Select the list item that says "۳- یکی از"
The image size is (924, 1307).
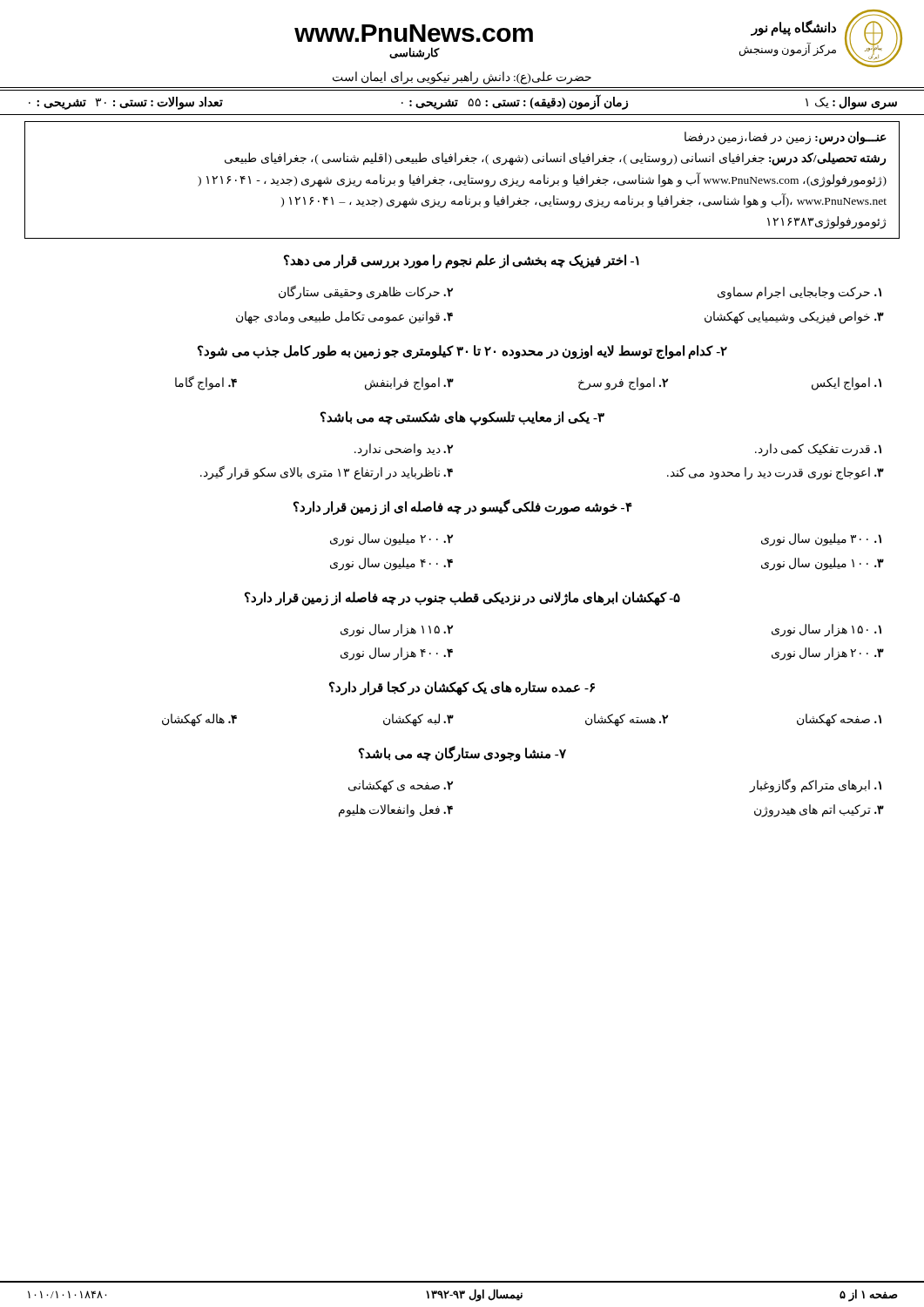(462, 445)
